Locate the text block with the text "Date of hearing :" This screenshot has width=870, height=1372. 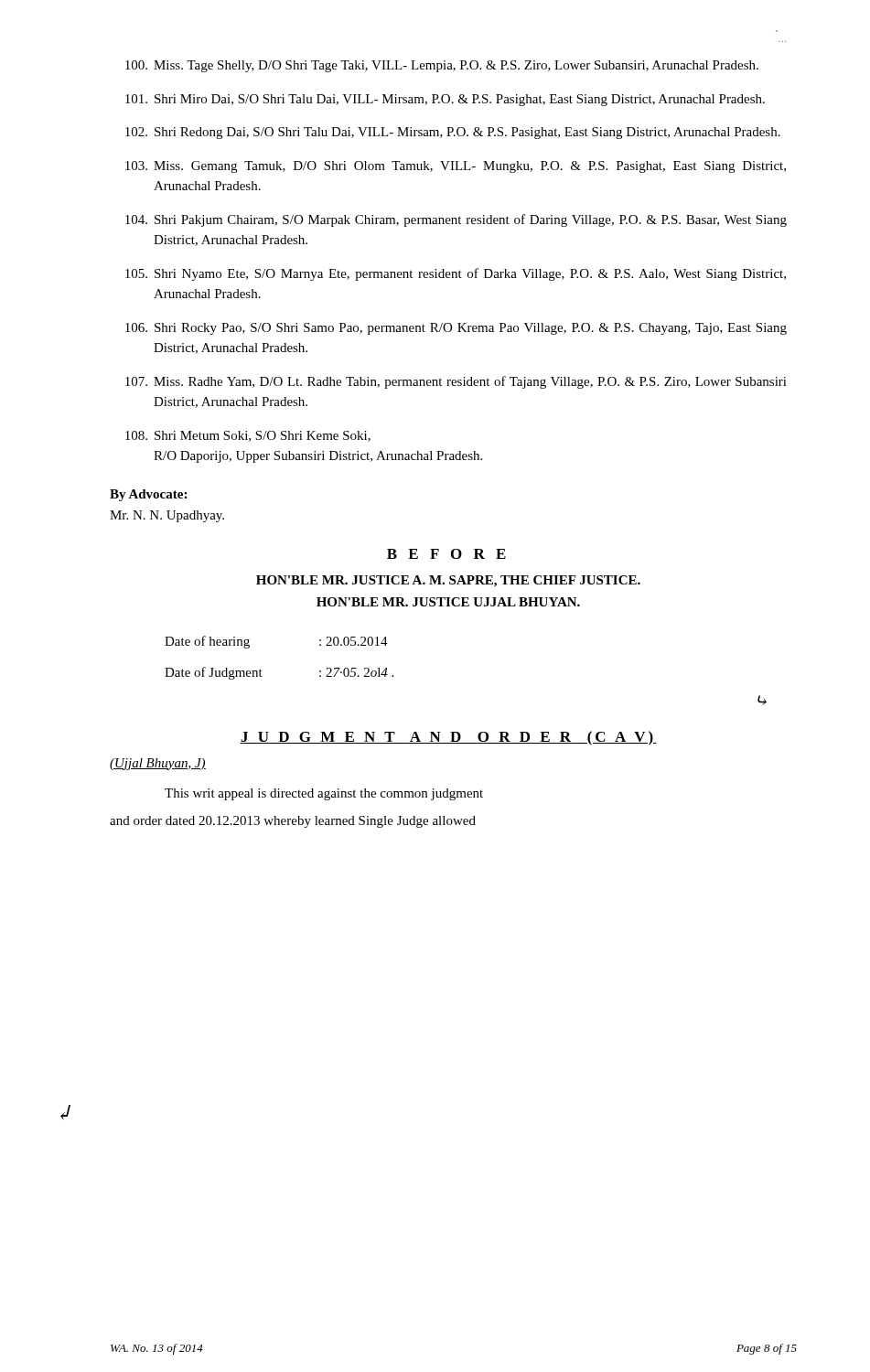204,642
